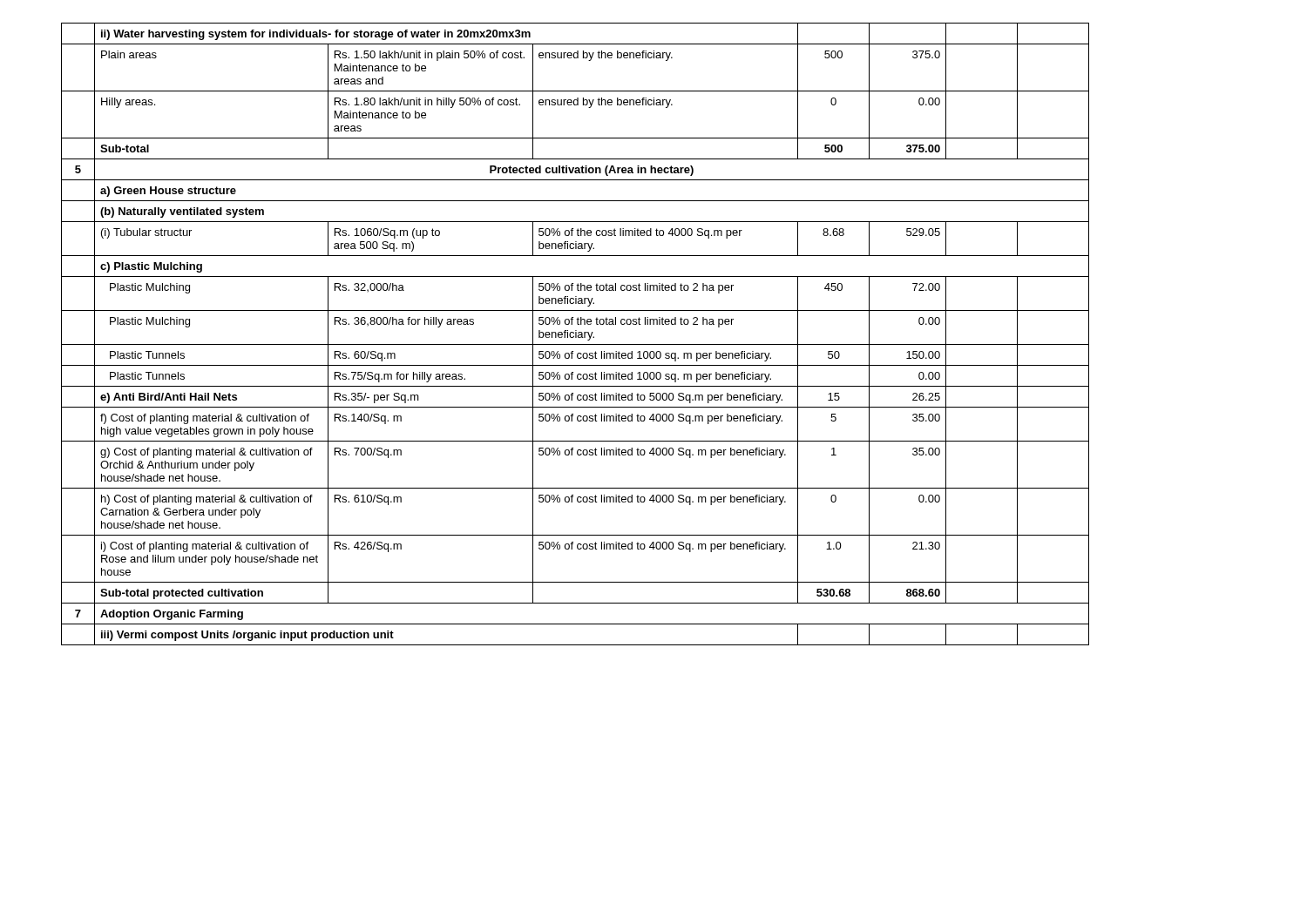1307x924 pixels.
Task: Locate the table with the text "Rs. 1060/Sq.m (up to"
Action: (x=654, y=334)
